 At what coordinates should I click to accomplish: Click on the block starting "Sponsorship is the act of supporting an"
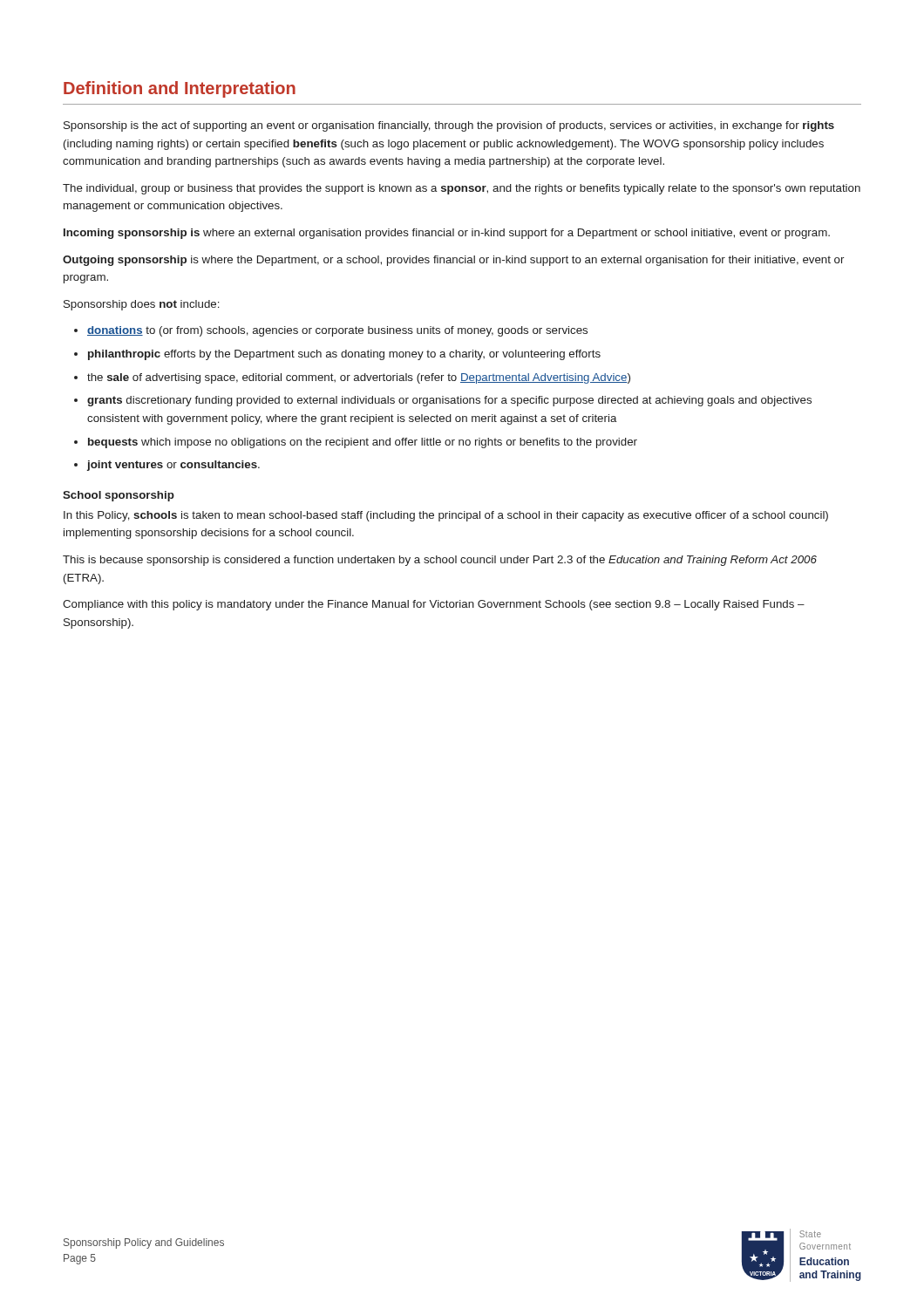tap(449, 143)
